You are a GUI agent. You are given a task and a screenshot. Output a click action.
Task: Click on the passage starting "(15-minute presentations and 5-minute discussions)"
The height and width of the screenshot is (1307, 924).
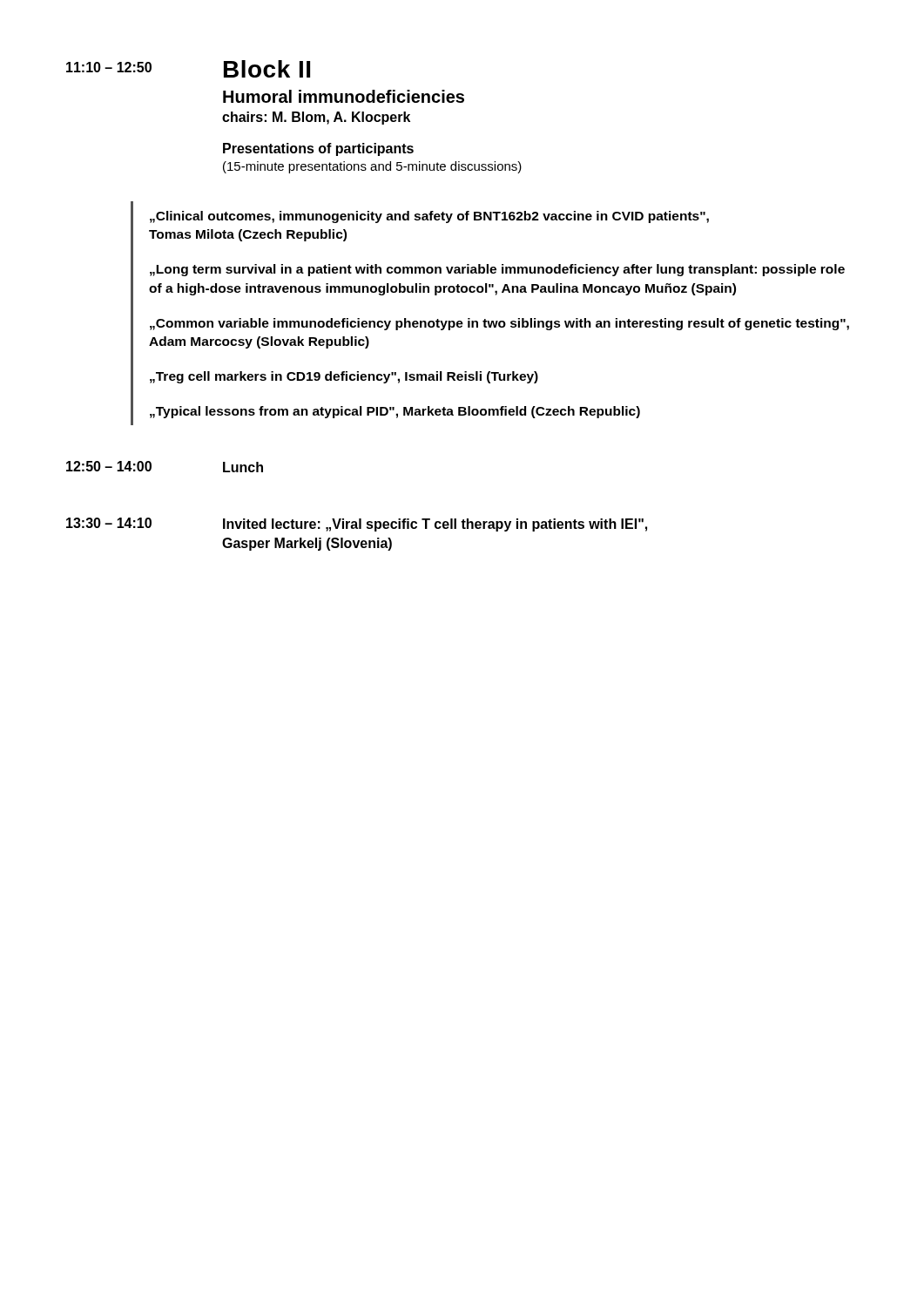[372, 166]
